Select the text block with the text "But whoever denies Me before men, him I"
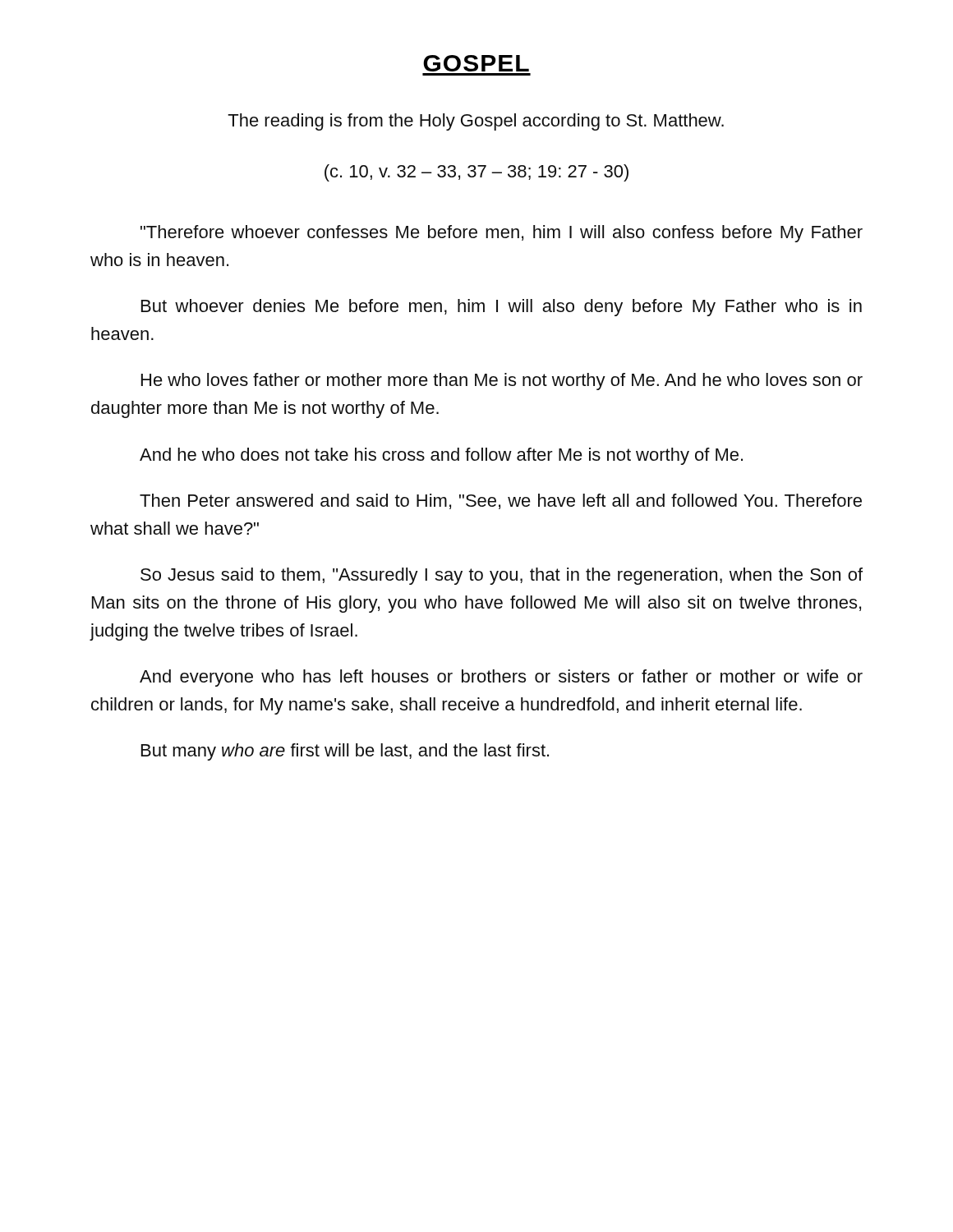This screenshot has width=953, height=1232. click(476, 320)
